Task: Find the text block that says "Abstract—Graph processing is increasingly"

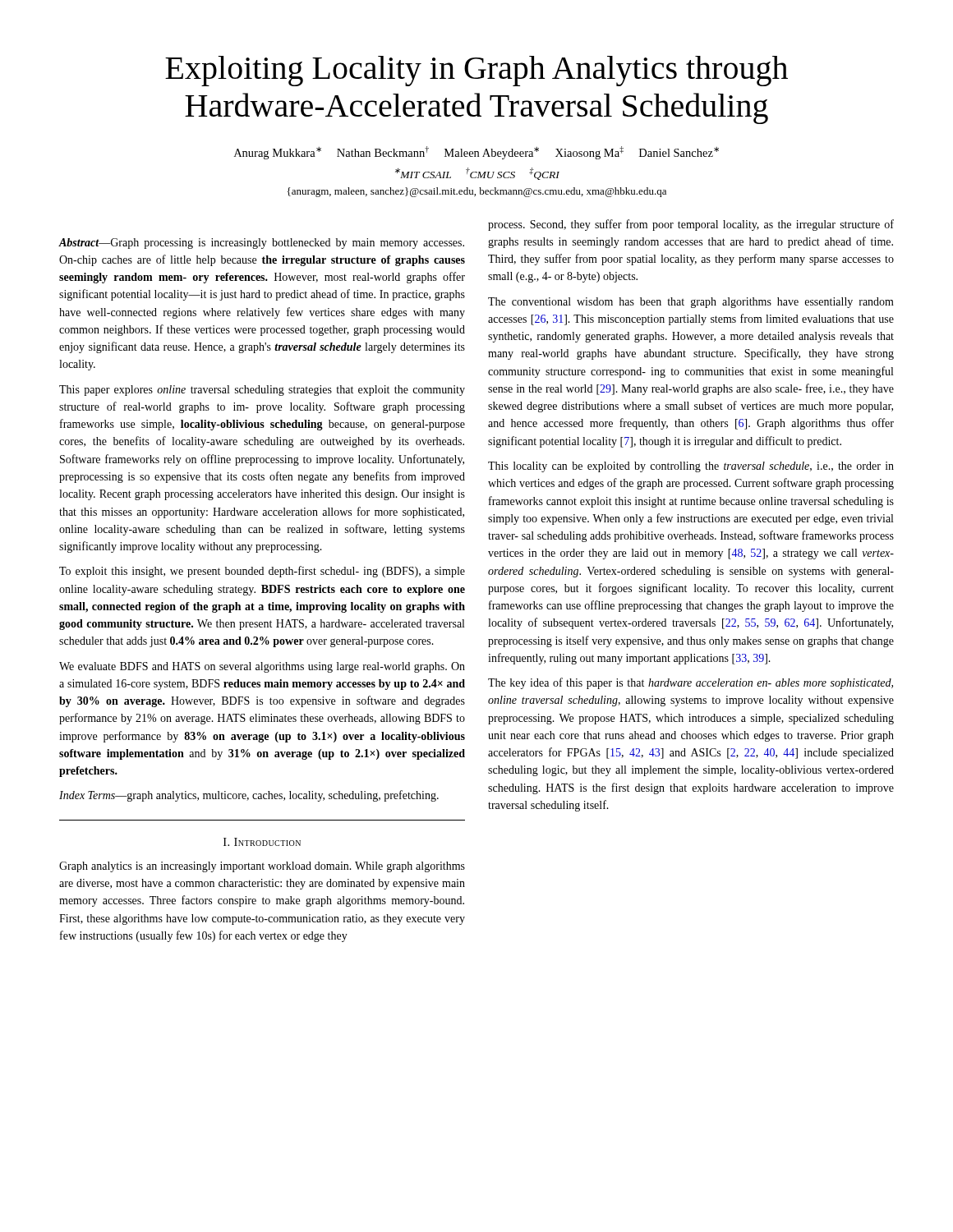Action: 262,519
